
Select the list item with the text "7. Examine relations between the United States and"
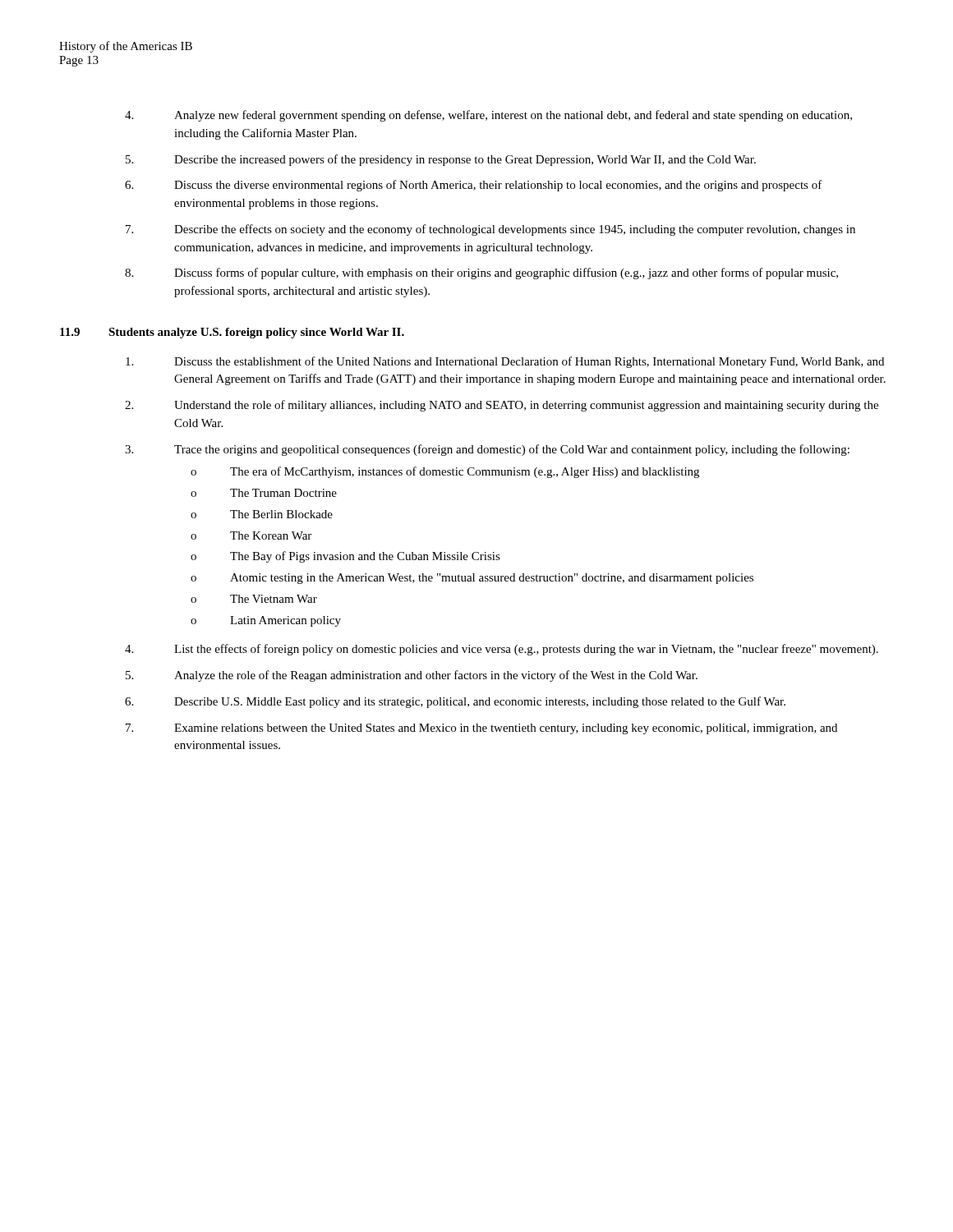pos(476,737)
